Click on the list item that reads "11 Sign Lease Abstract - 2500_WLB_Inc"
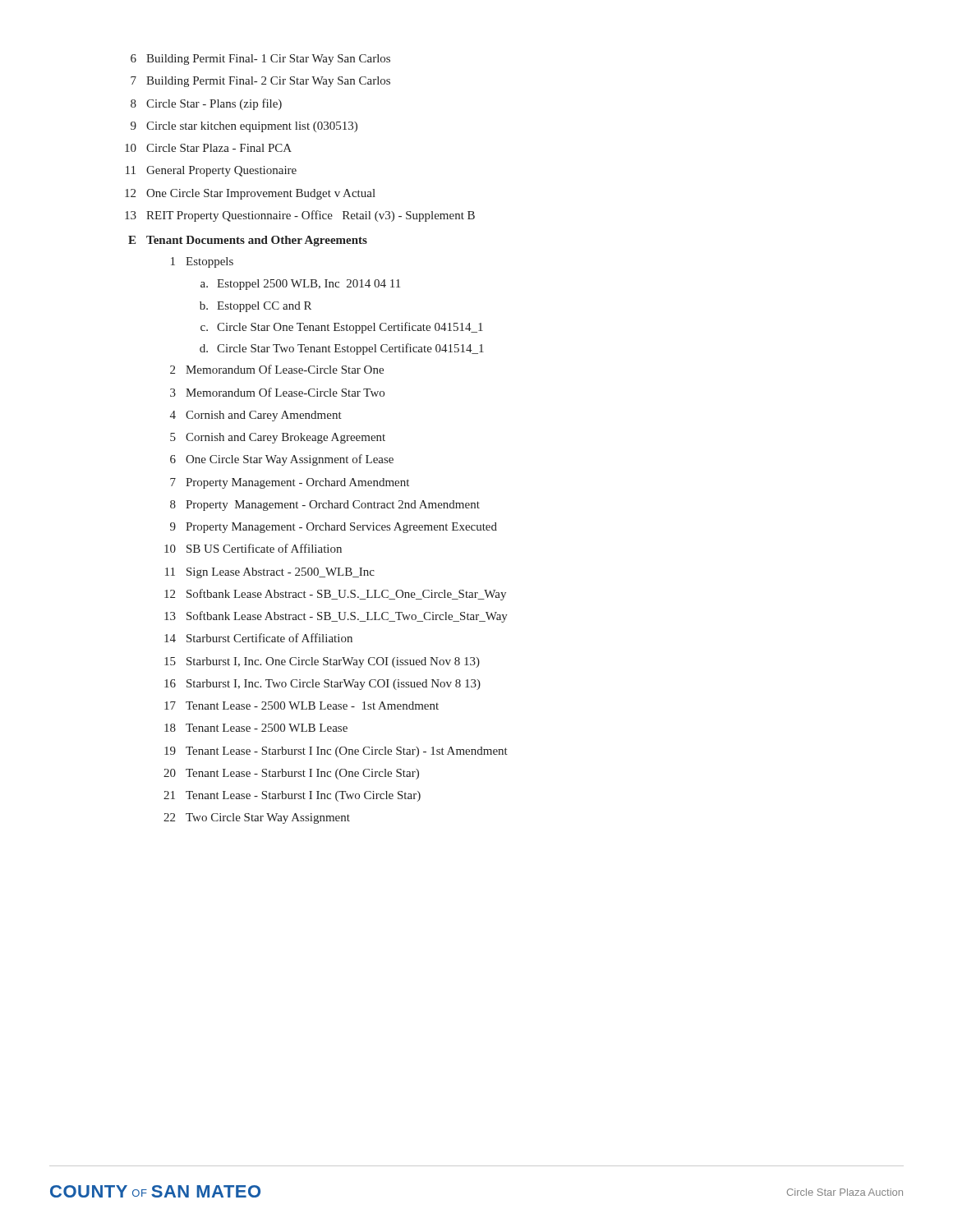 (270, 573)
